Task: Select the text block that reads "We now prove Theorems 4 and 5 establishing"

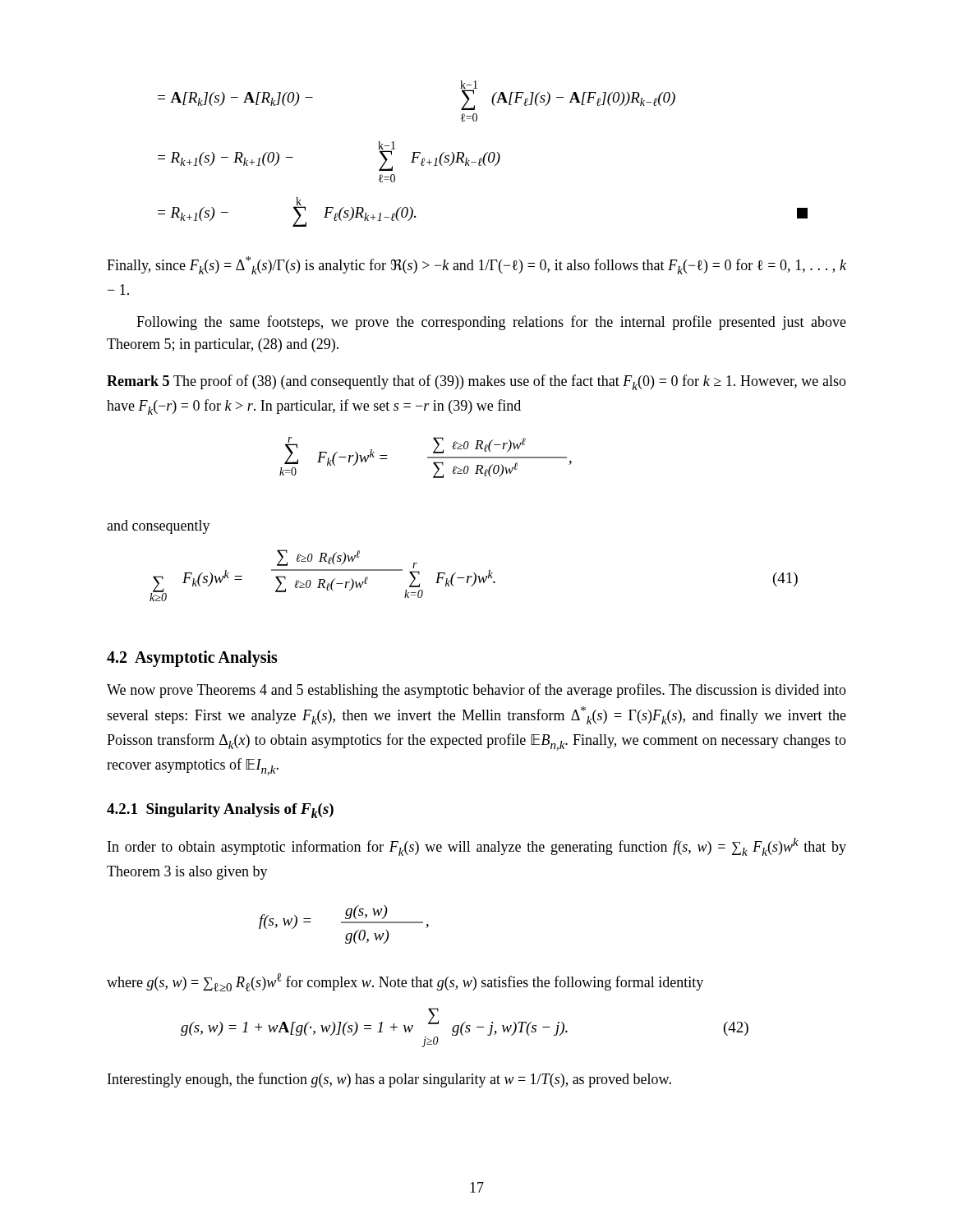Action: [x=476, y=729]
